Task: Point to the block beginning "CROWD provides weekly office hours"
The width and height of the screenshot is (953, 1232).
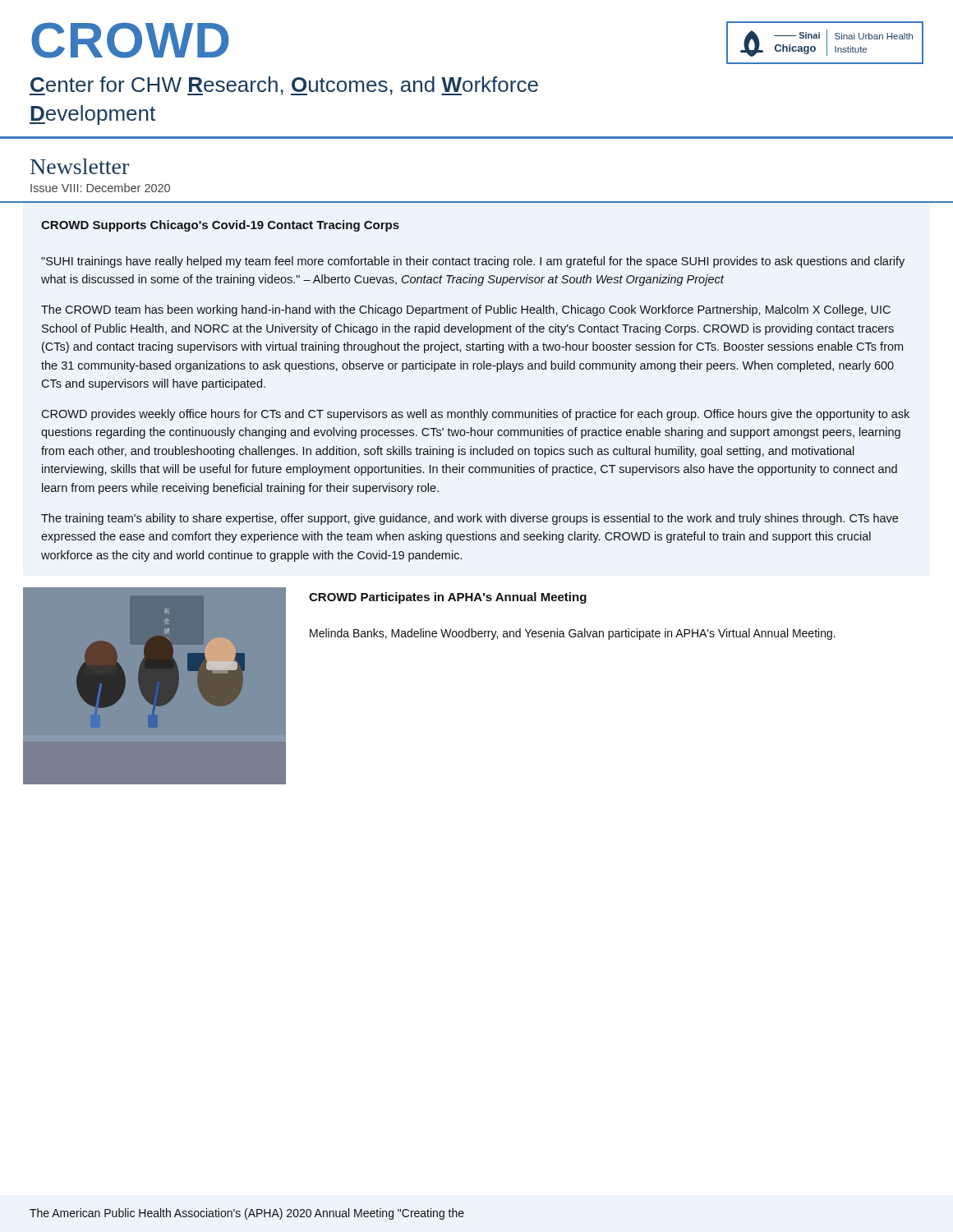Action: (476, 451)
